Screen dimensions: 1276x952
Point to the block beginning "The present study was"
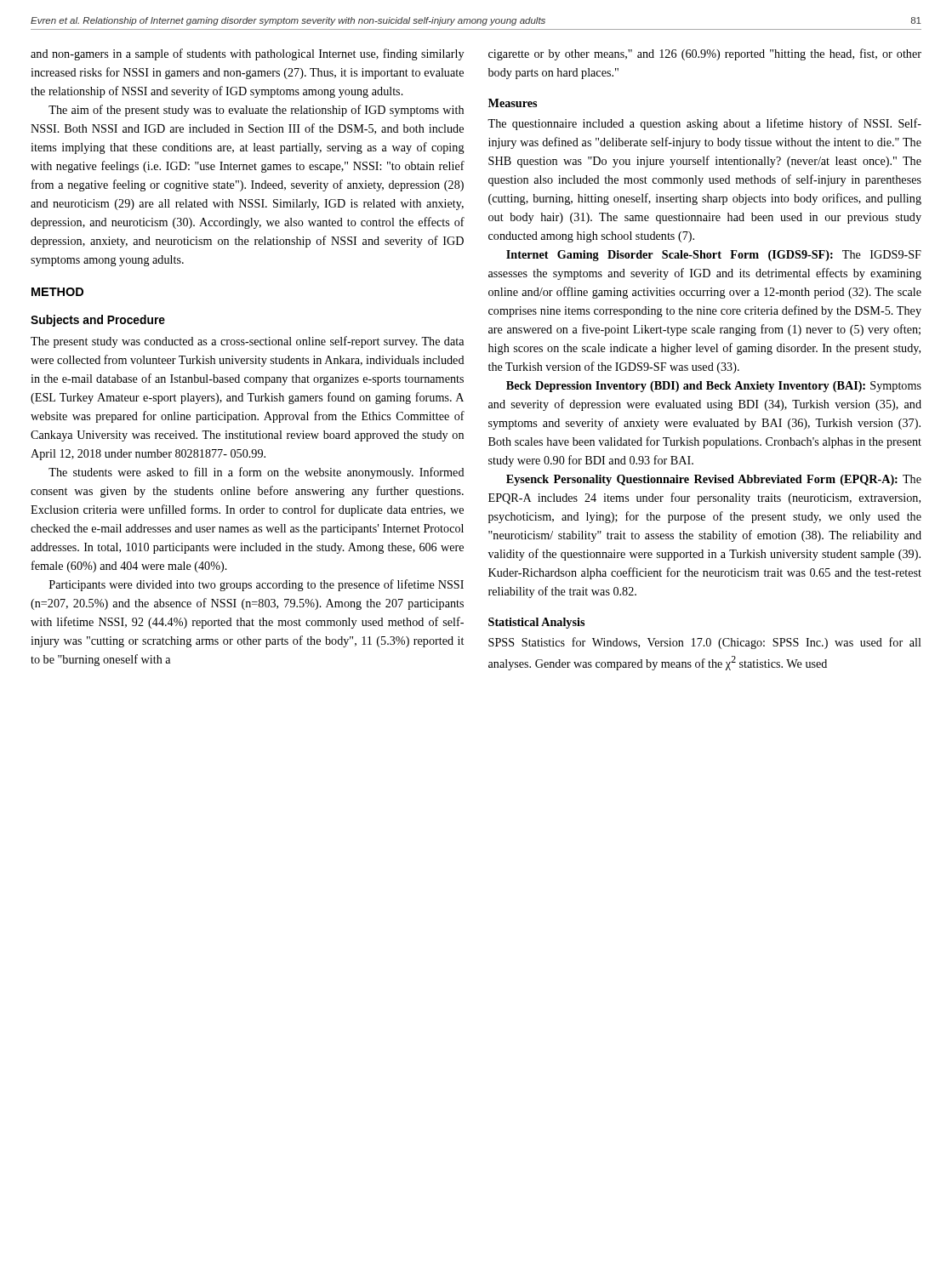[x=247, y=397]
